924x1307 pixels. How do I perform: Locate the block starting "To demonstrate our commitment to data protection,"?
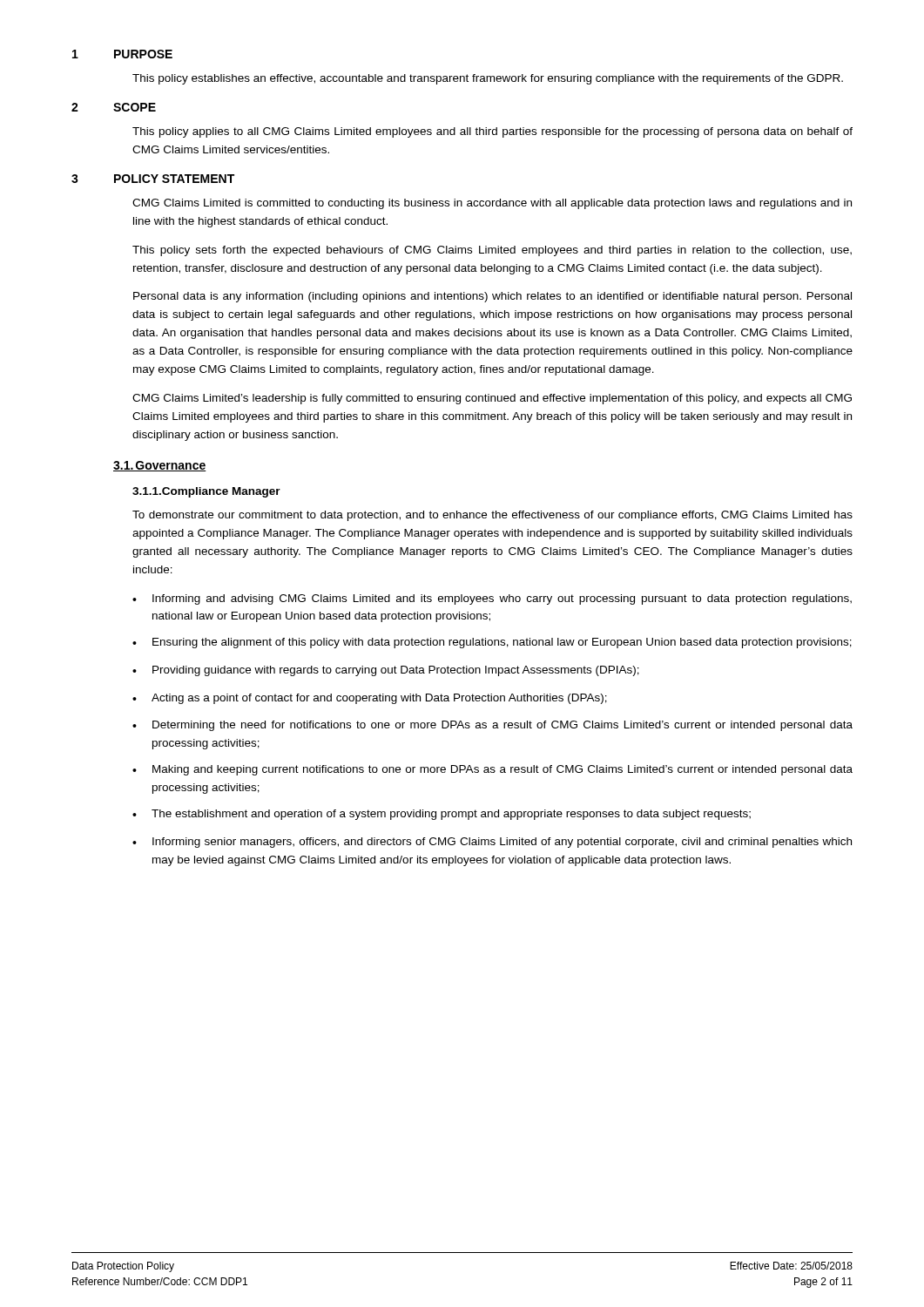(x=492, y=542)
